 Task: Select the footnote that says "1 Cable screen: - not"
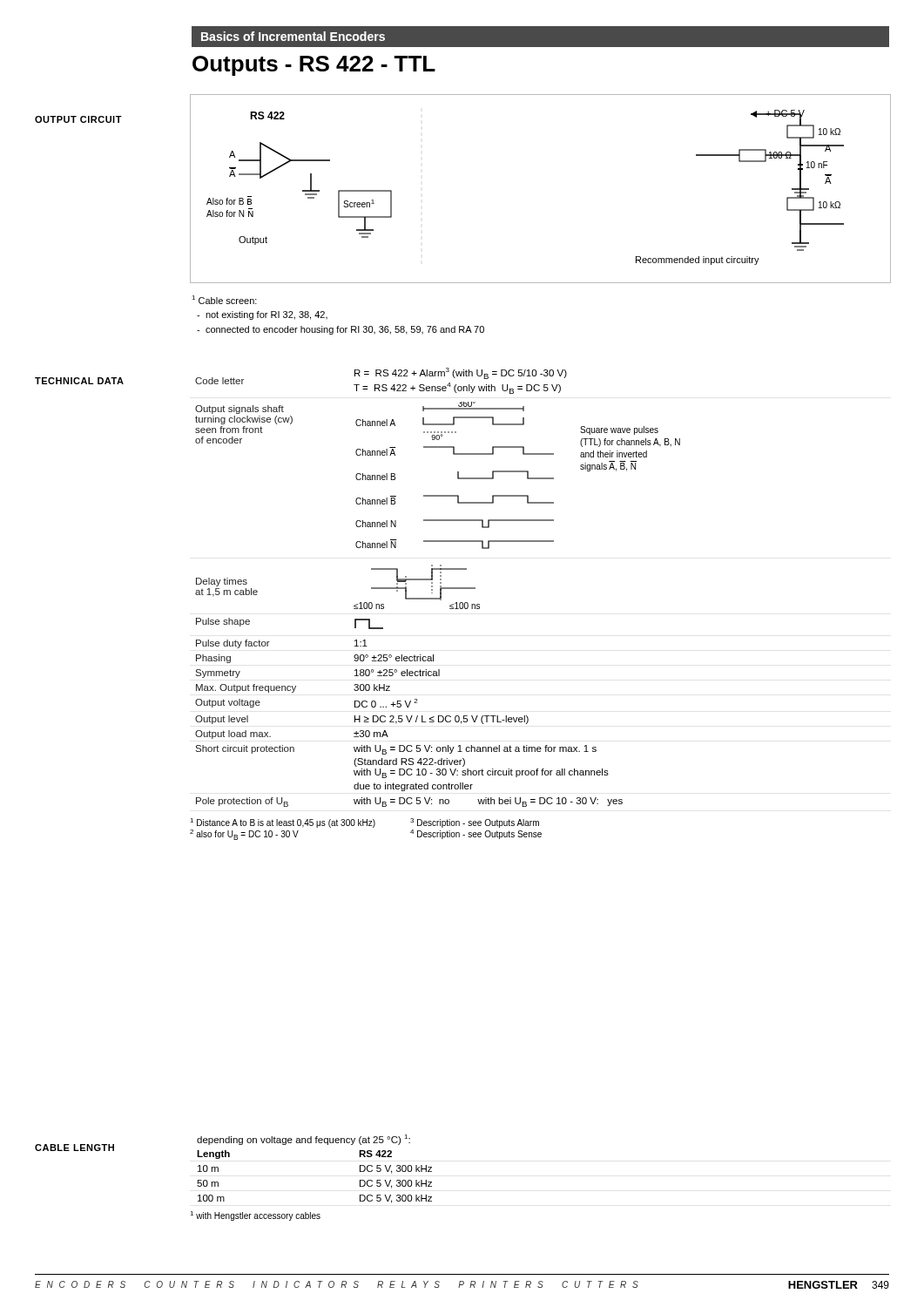point(338,314)
